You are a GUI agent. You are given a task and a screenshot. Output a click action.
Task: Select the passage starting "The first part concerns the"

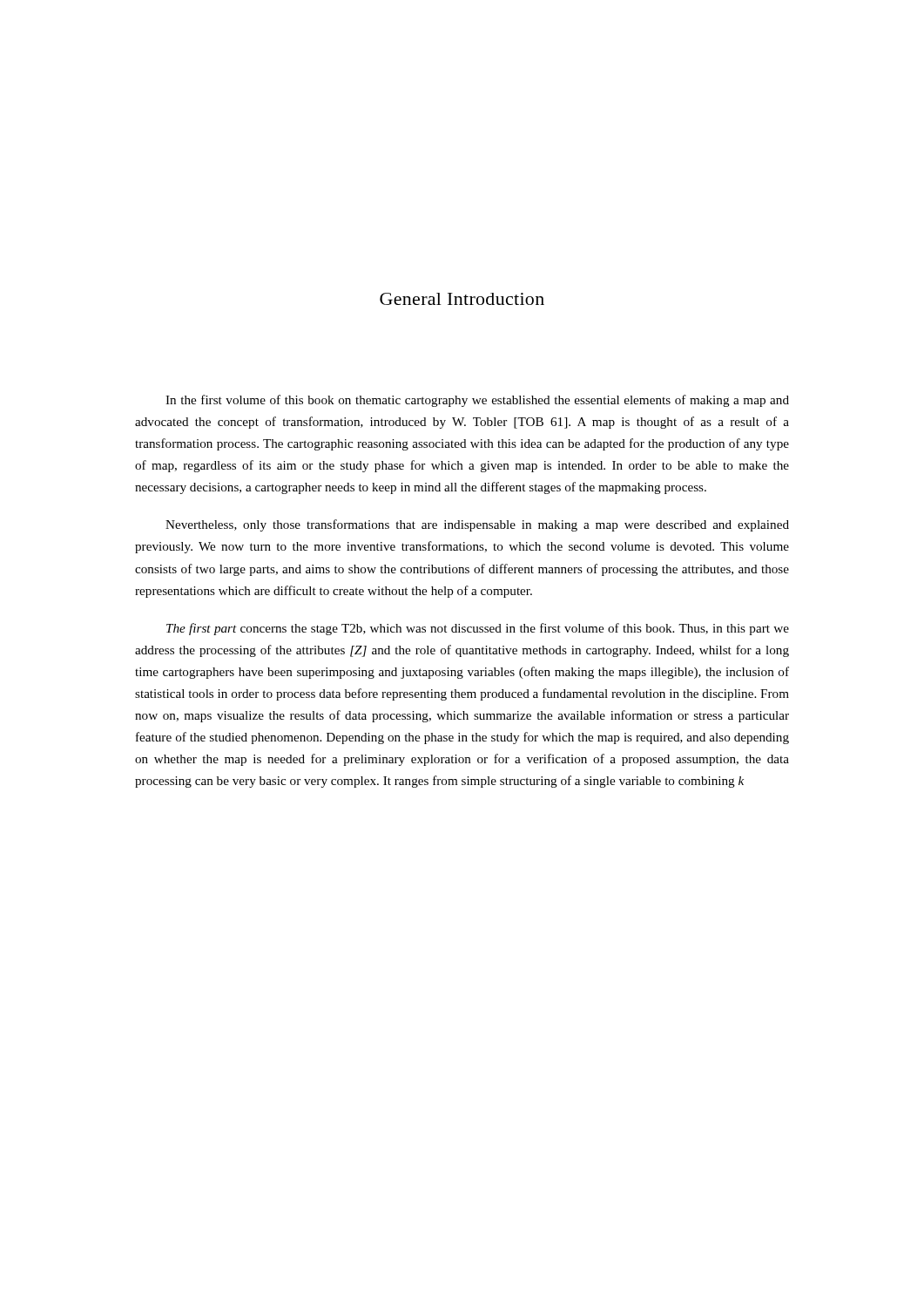tap(462, 704)
